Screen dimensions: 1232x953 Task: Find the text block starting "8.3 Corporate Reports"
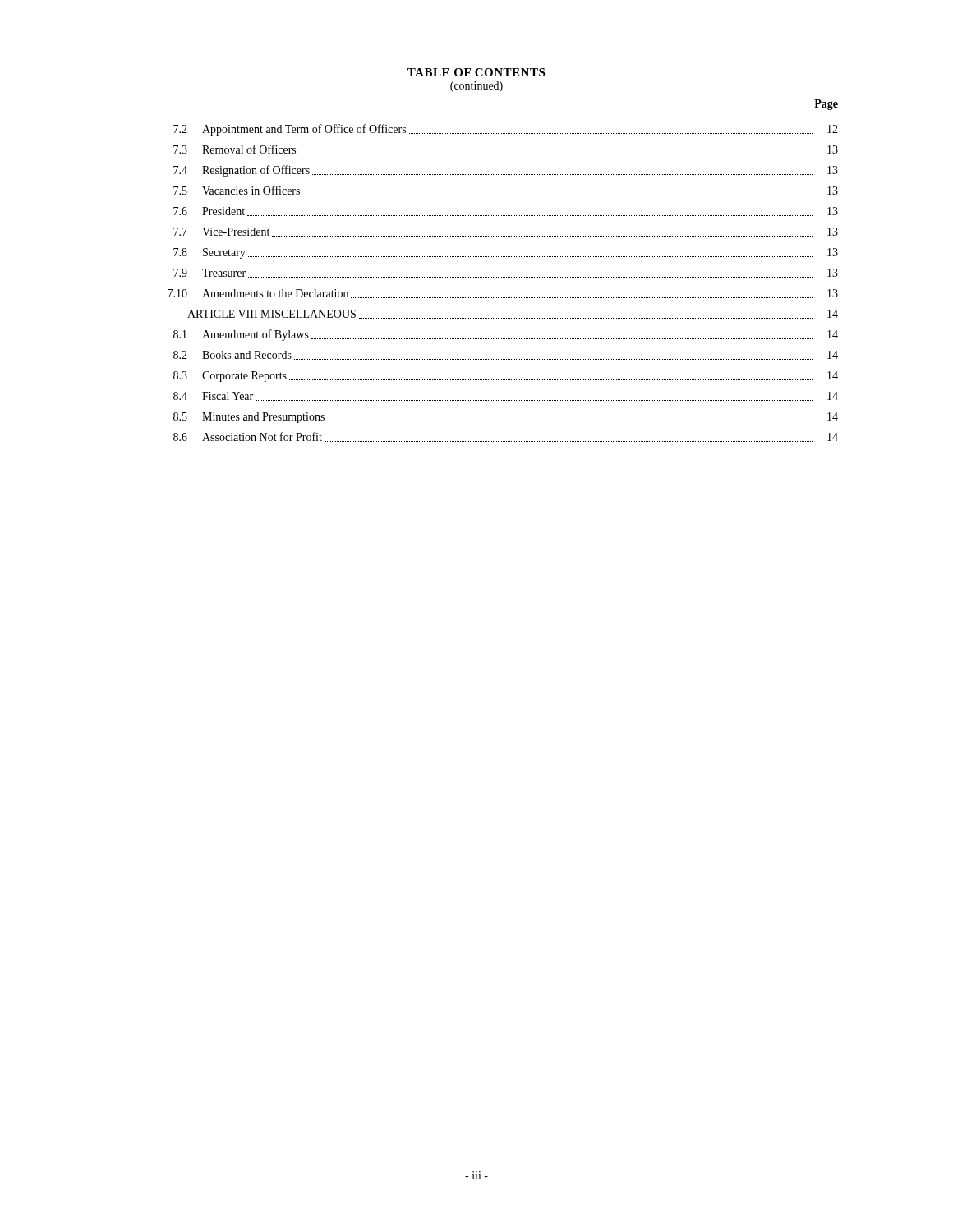[x=476, y=376]
